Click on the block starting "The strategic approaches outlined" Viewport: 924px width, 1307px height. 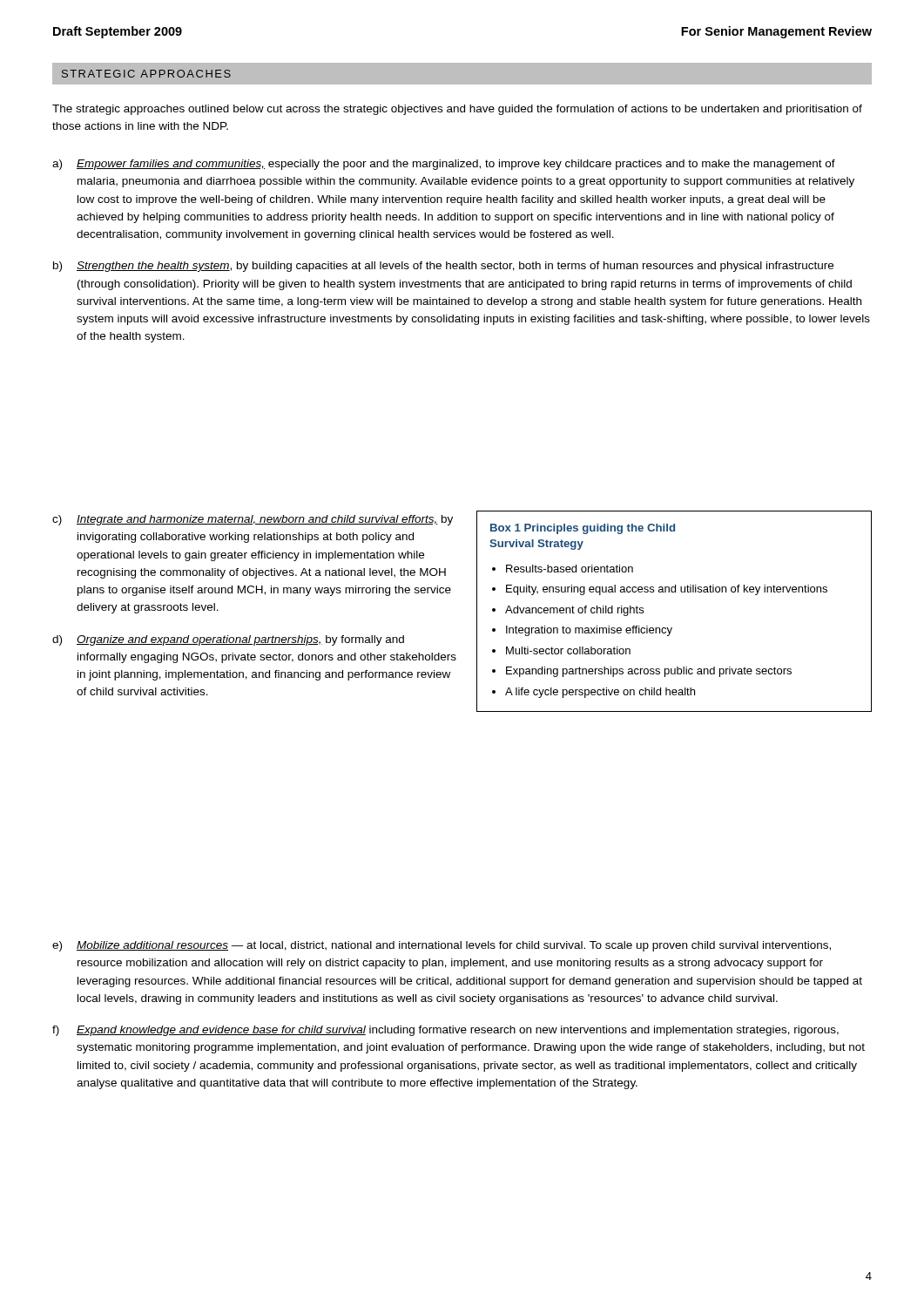tap(457, 117)
